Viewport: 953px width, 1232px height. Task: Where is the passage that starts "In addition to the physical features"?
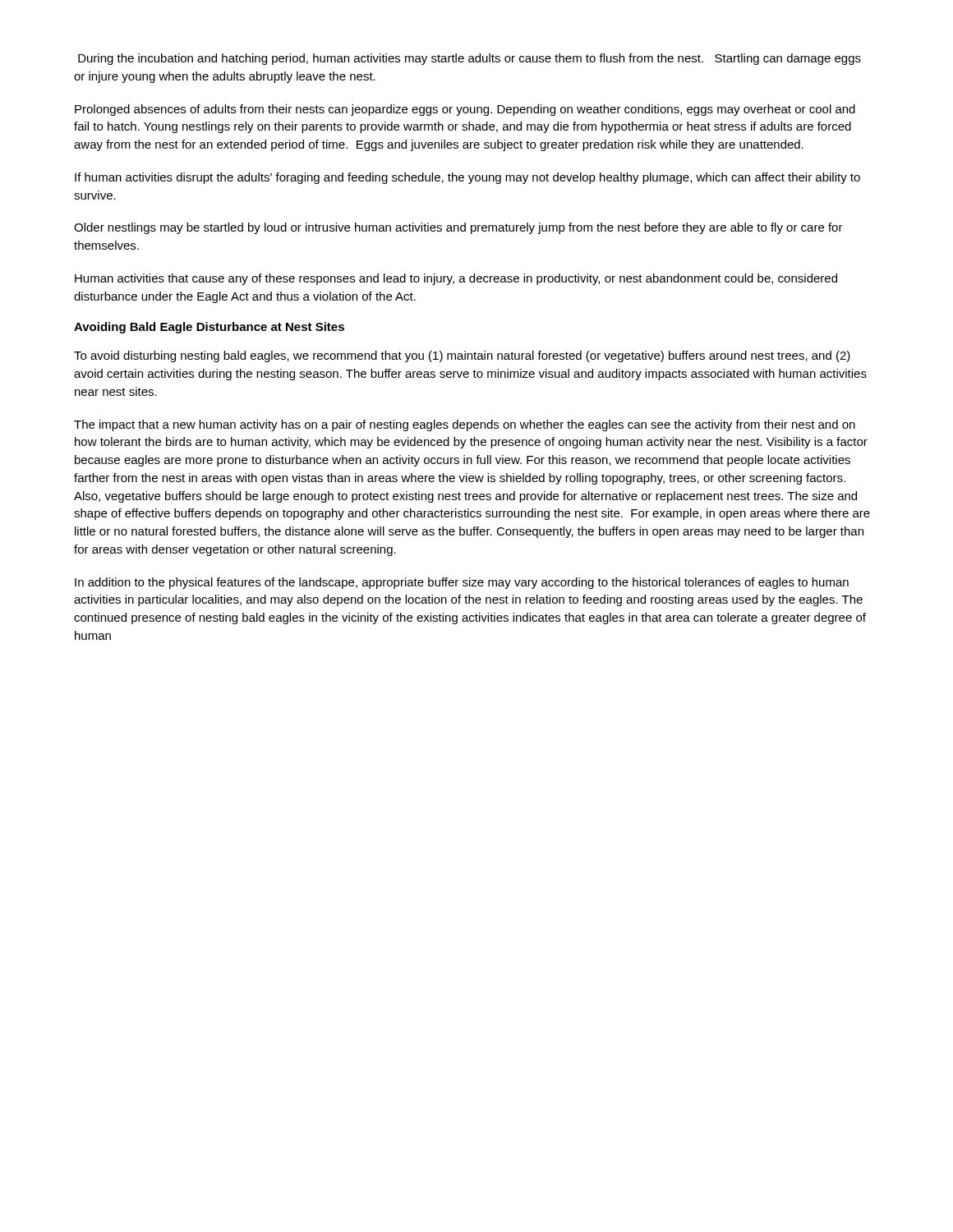472,609
